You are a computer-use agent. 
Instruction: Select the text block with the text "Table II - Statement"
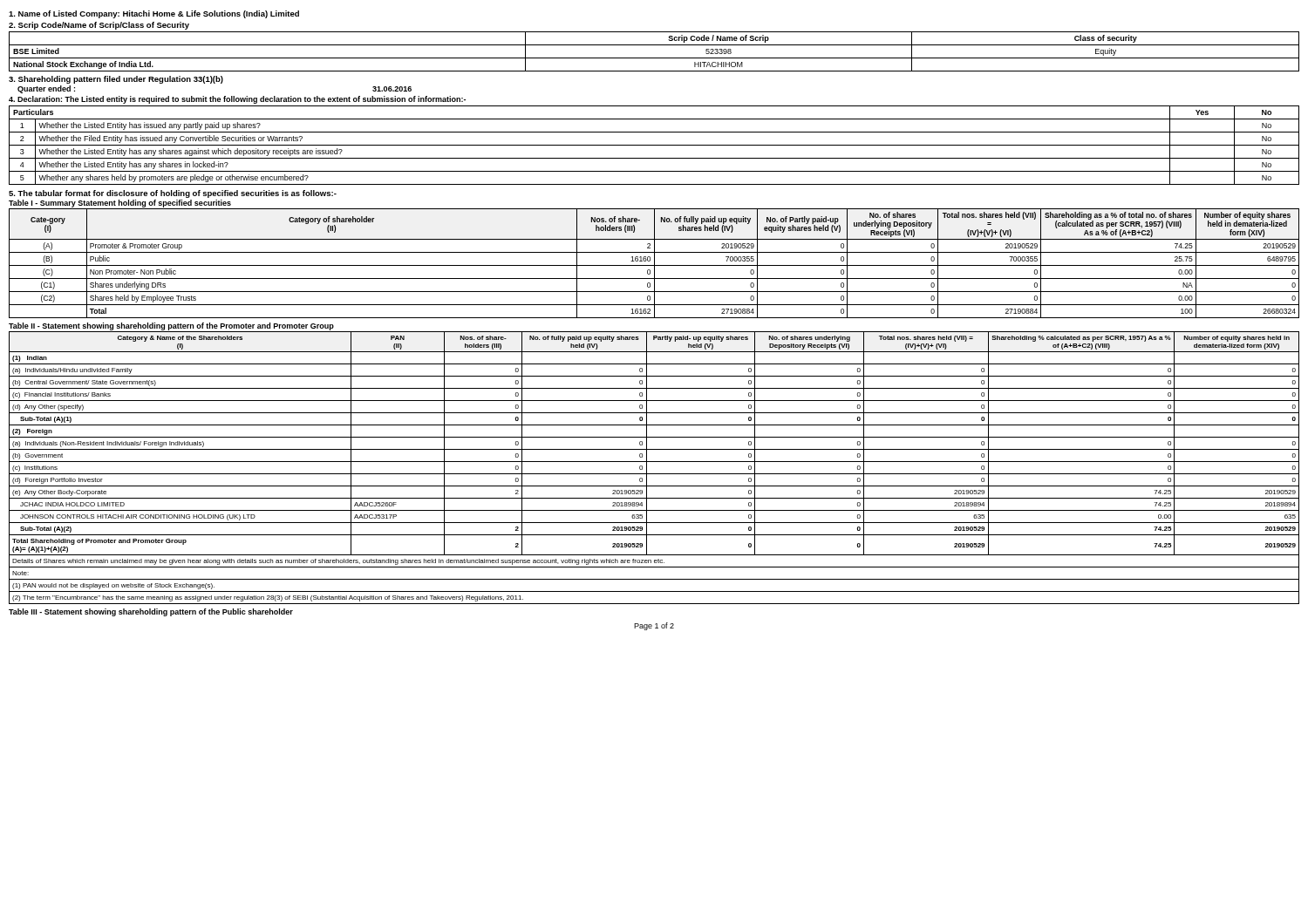(x=171, y=326)
